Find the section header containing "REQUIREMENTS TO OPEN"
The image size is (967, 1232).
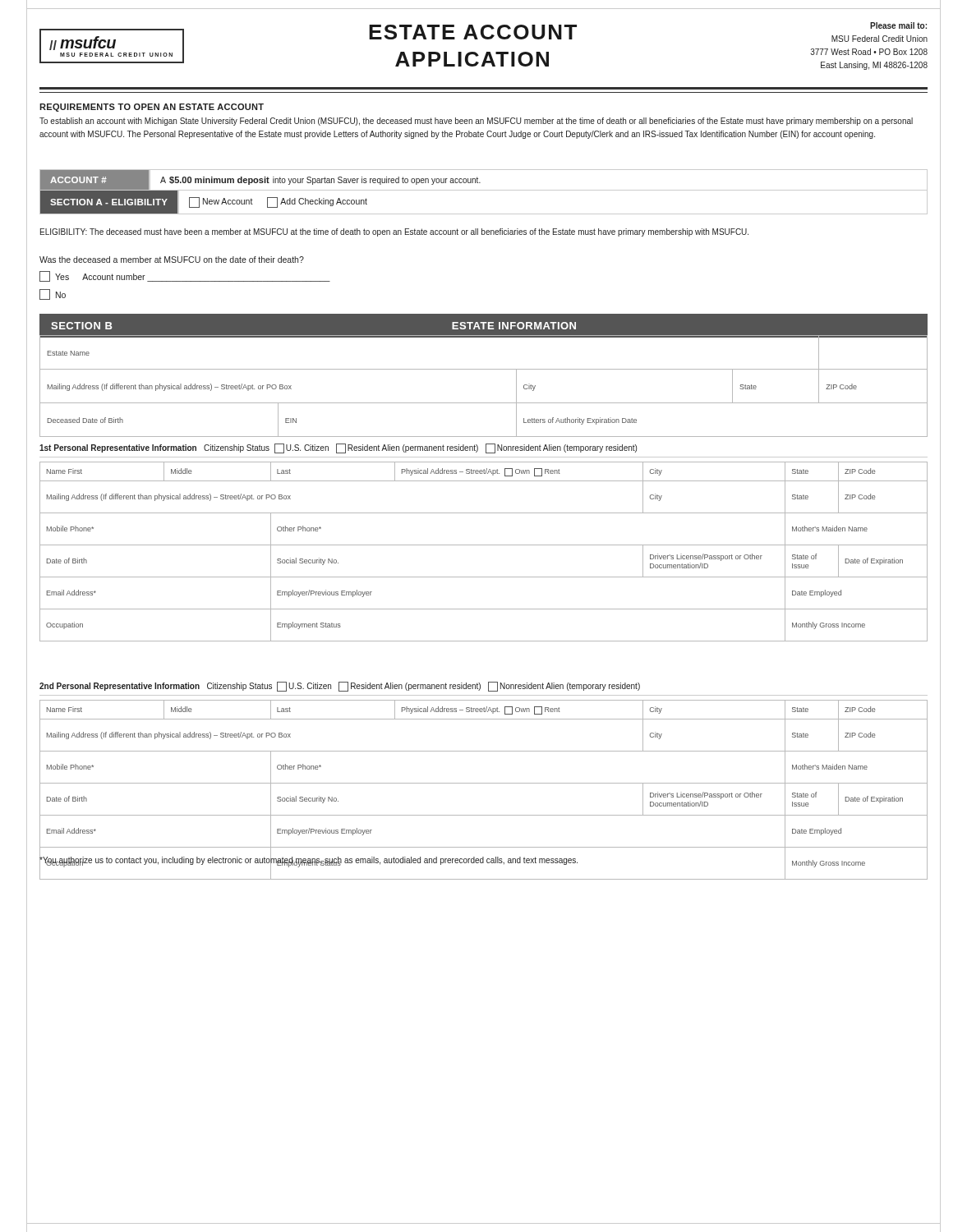click(152, 107)
